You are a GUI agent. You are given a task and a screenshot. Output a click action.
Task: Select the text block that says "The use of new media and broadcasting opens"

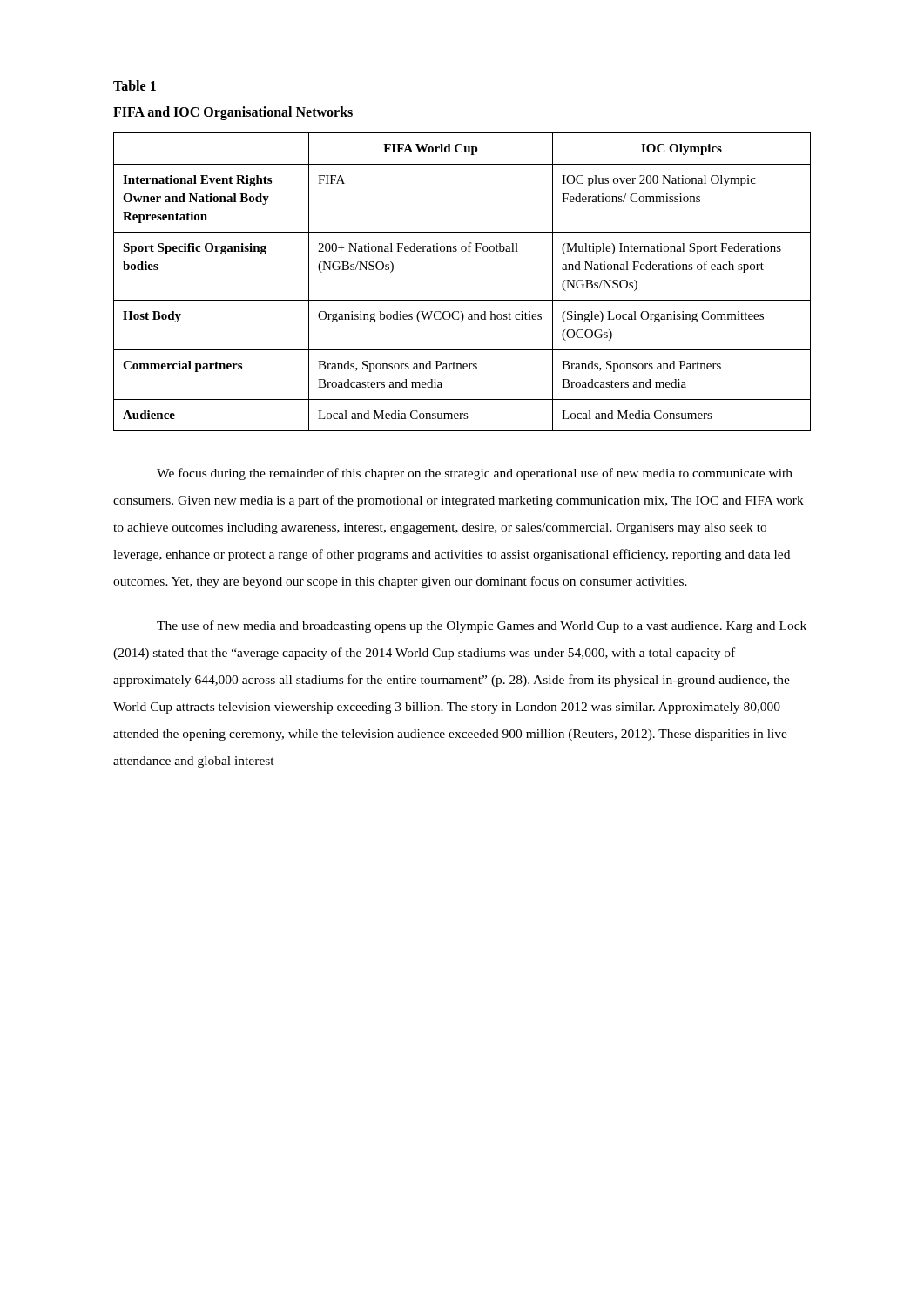coord(460,693)
